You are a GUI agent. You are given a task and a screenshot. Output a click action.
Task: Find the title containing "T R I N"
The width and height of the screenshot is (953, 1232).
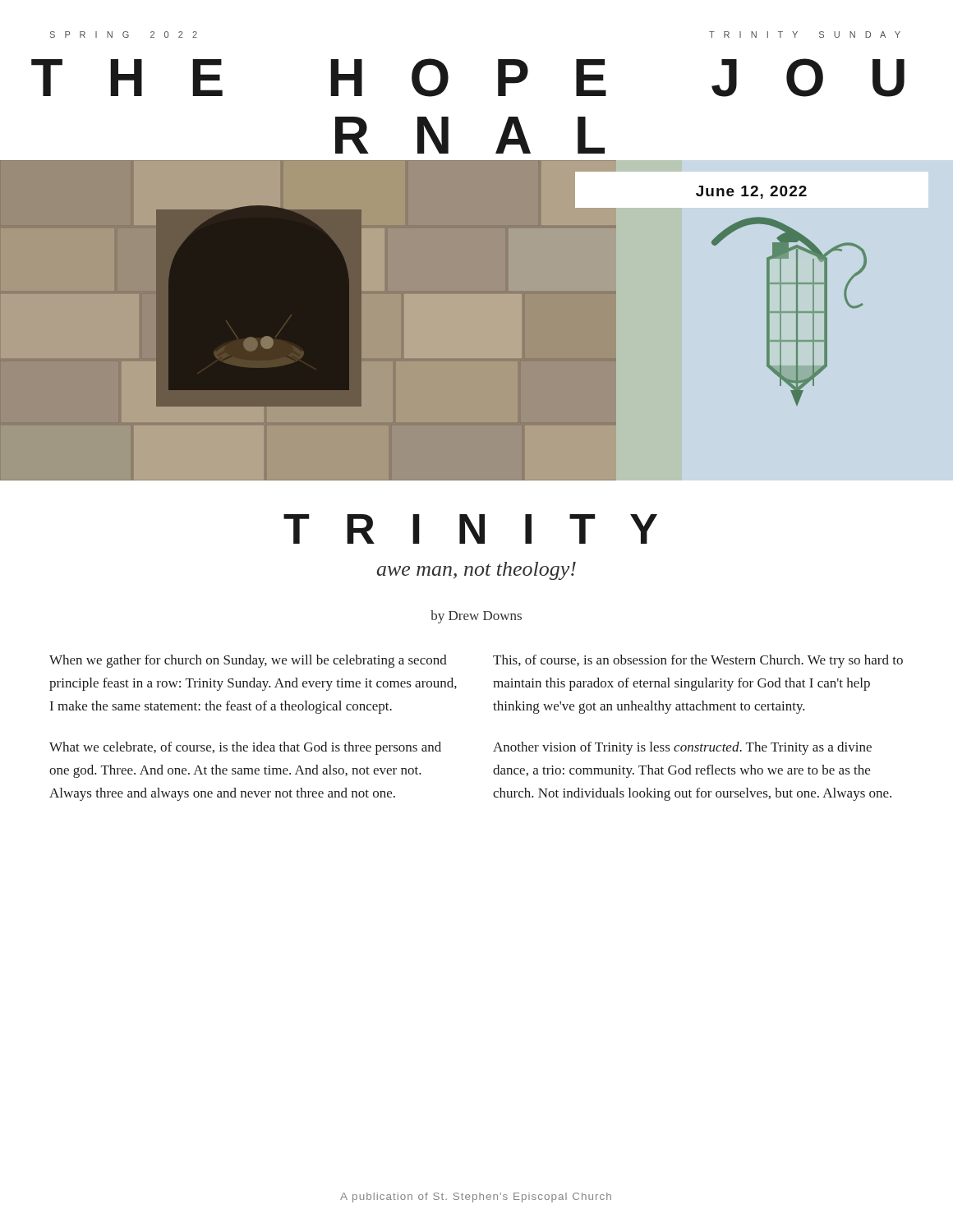point(476,543)
